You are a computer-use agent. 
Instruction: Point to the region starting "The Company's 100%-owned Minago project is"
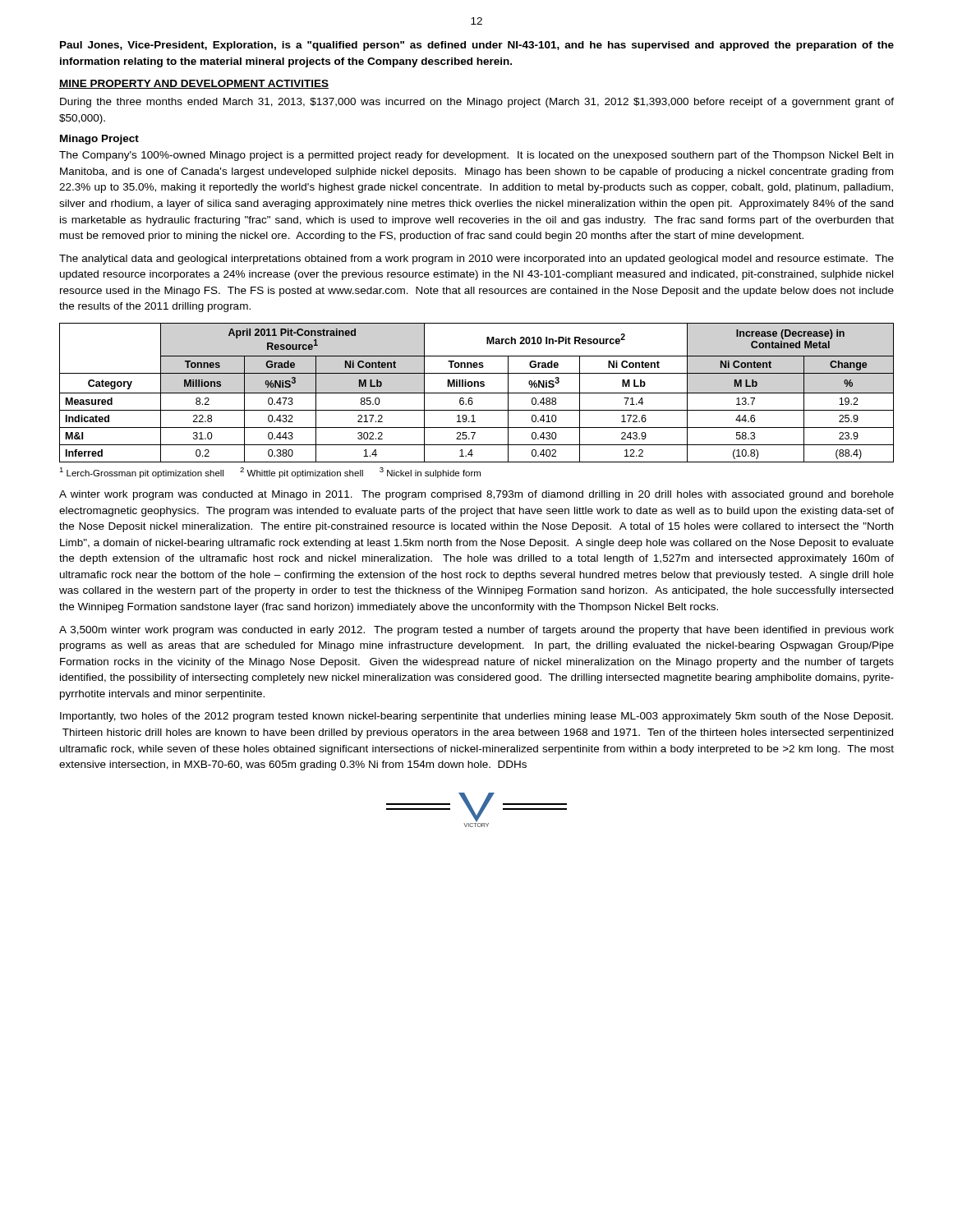[476, 195]
